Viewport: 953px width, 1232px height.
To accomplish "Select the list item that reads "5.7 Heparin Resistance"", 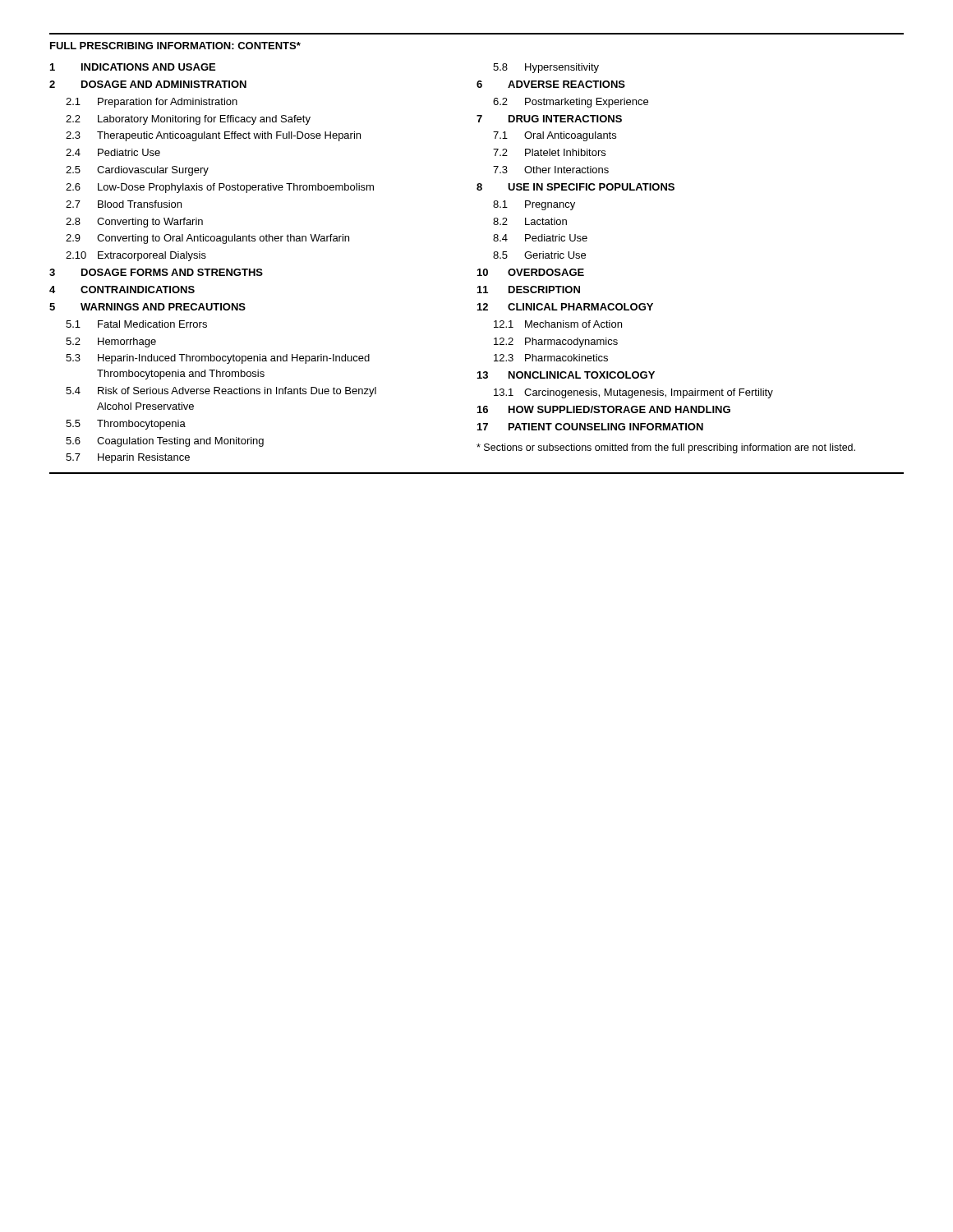I will coord(120,458).
